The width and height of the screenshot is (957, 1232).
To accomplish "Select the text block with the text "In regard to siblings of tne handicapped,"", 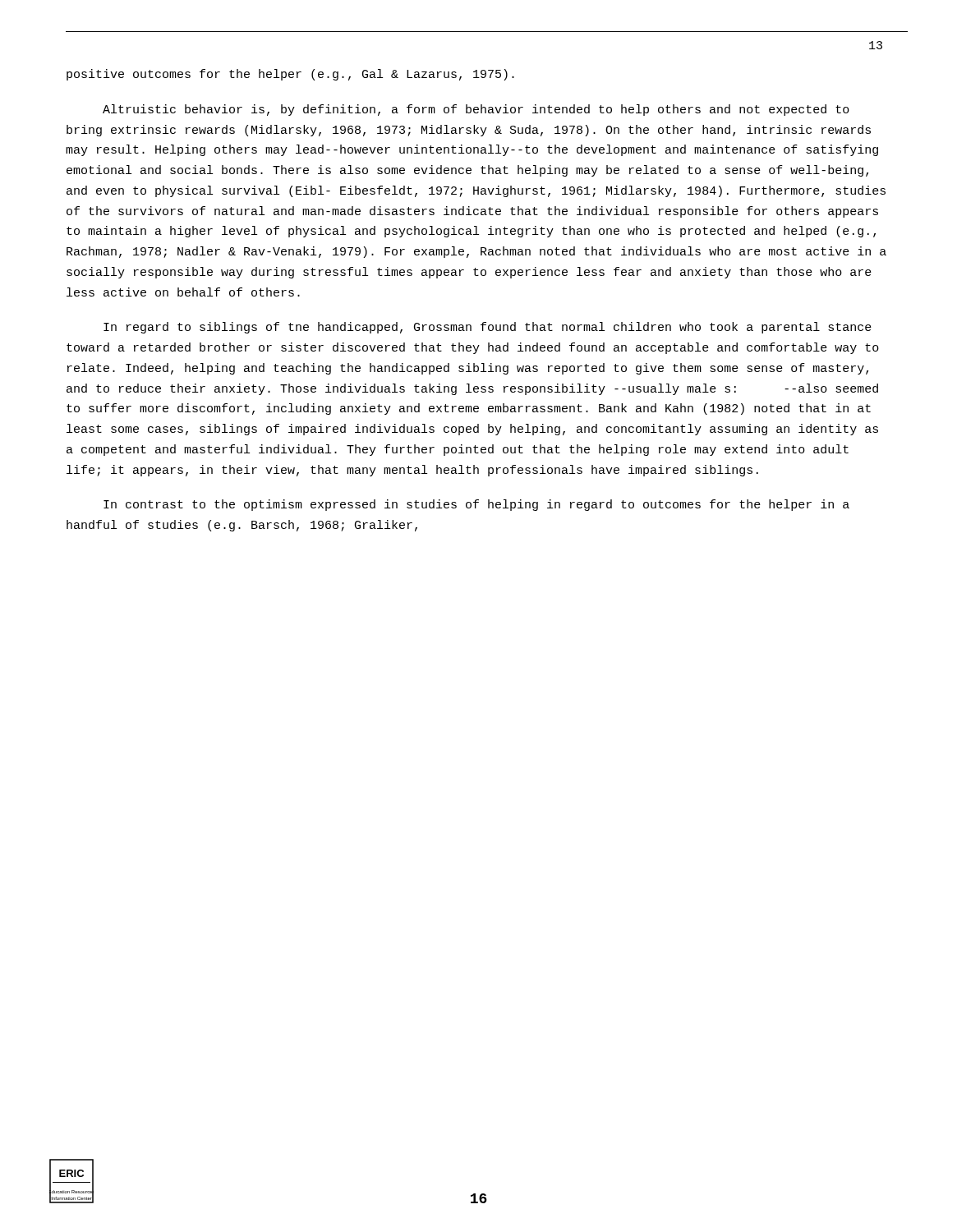I will click(x=478, y=400).
